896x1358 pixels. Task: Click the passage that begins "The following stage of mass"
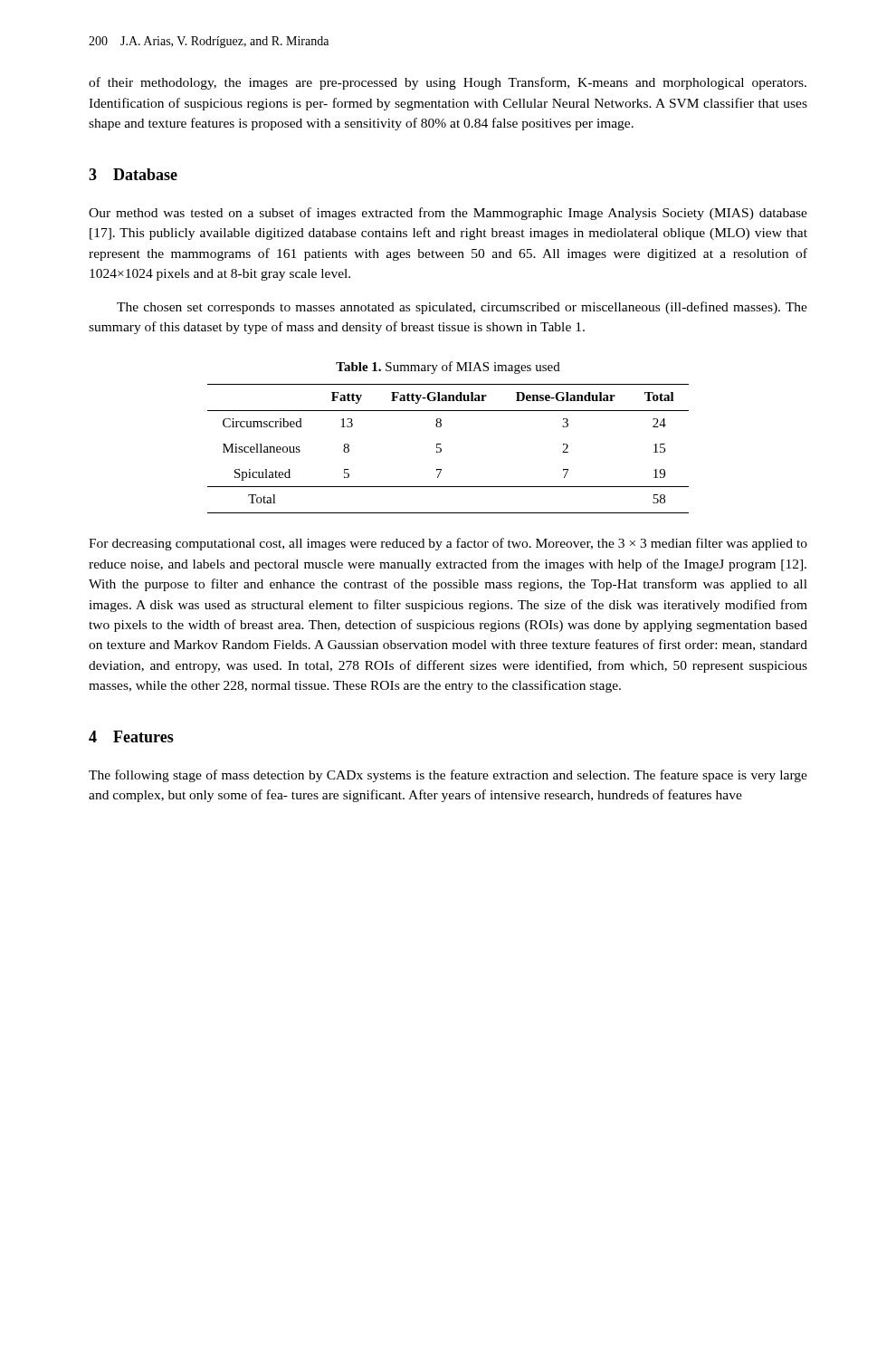pyautogui.click(x=448, y=785)
